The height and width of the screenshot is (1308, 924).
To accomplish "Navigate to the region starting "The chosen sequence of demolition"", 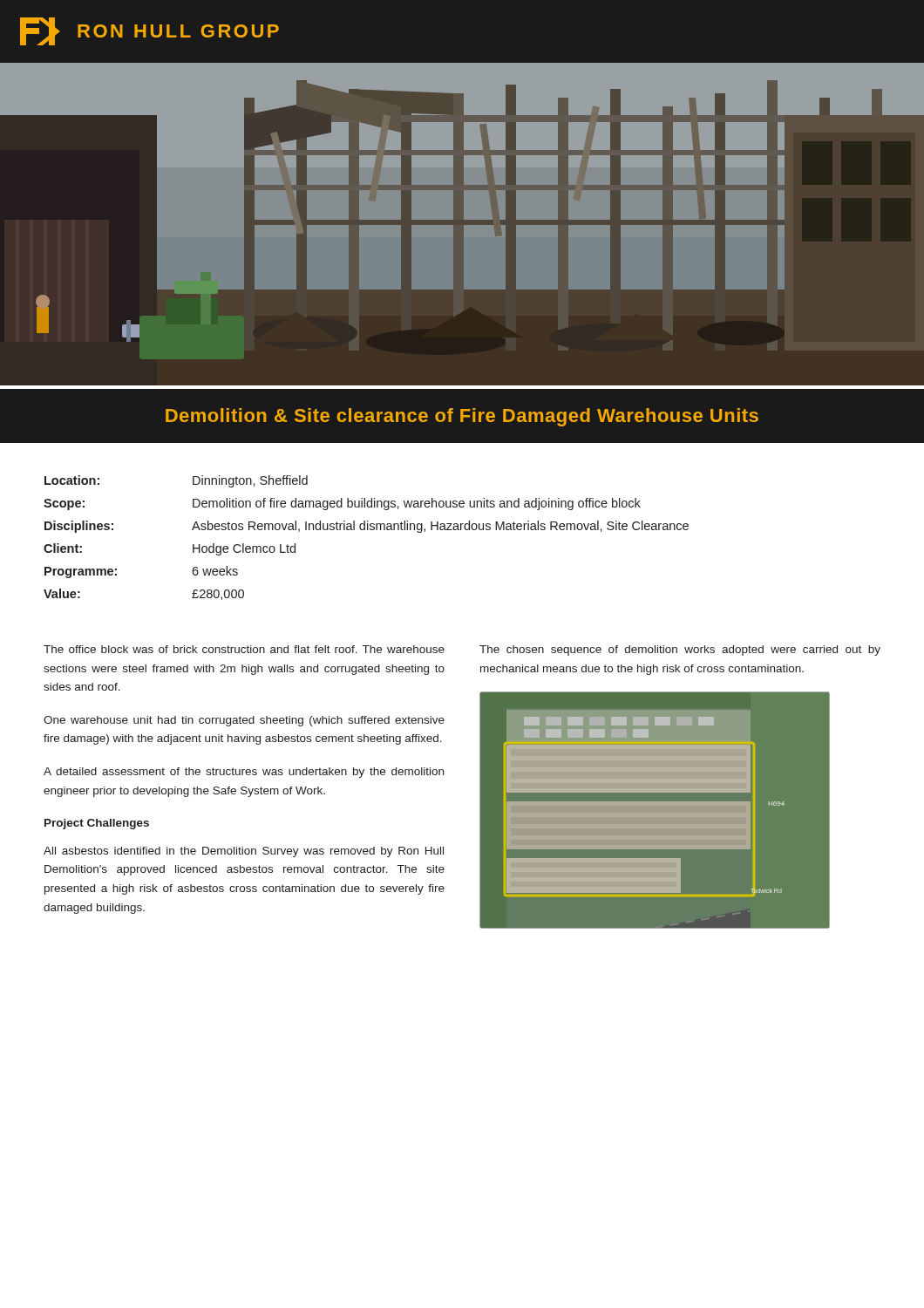I will point(680,659).
